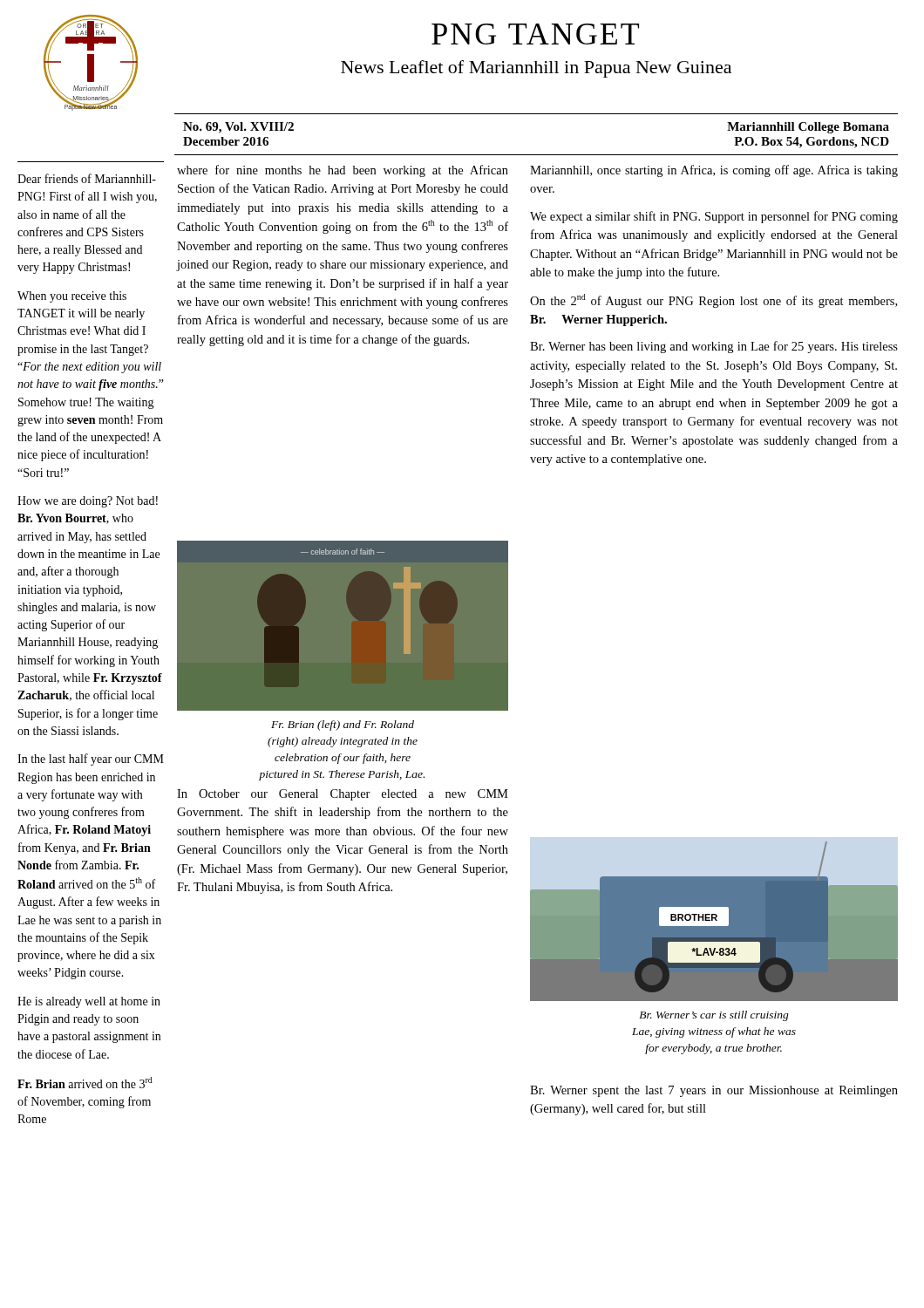The width and height of the screenshot is (924, 1308).
Task: Where is the title that starts "PNG TANGET News Leaflet of Mariannhill"?
Action: (536, 48)
